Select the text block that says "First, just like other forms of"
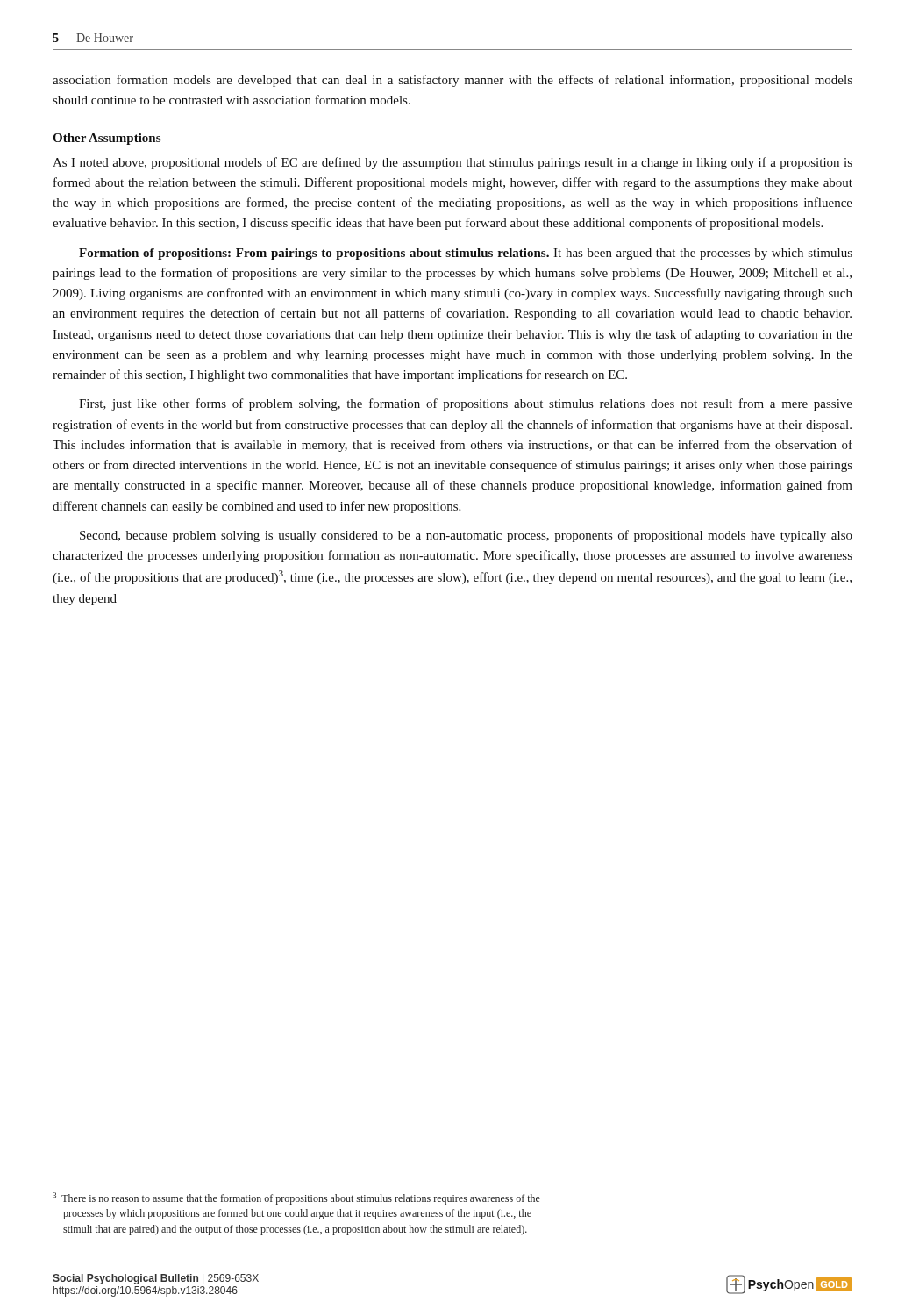The width and height of the screenshot is (905, 1316). pos(452,455)
